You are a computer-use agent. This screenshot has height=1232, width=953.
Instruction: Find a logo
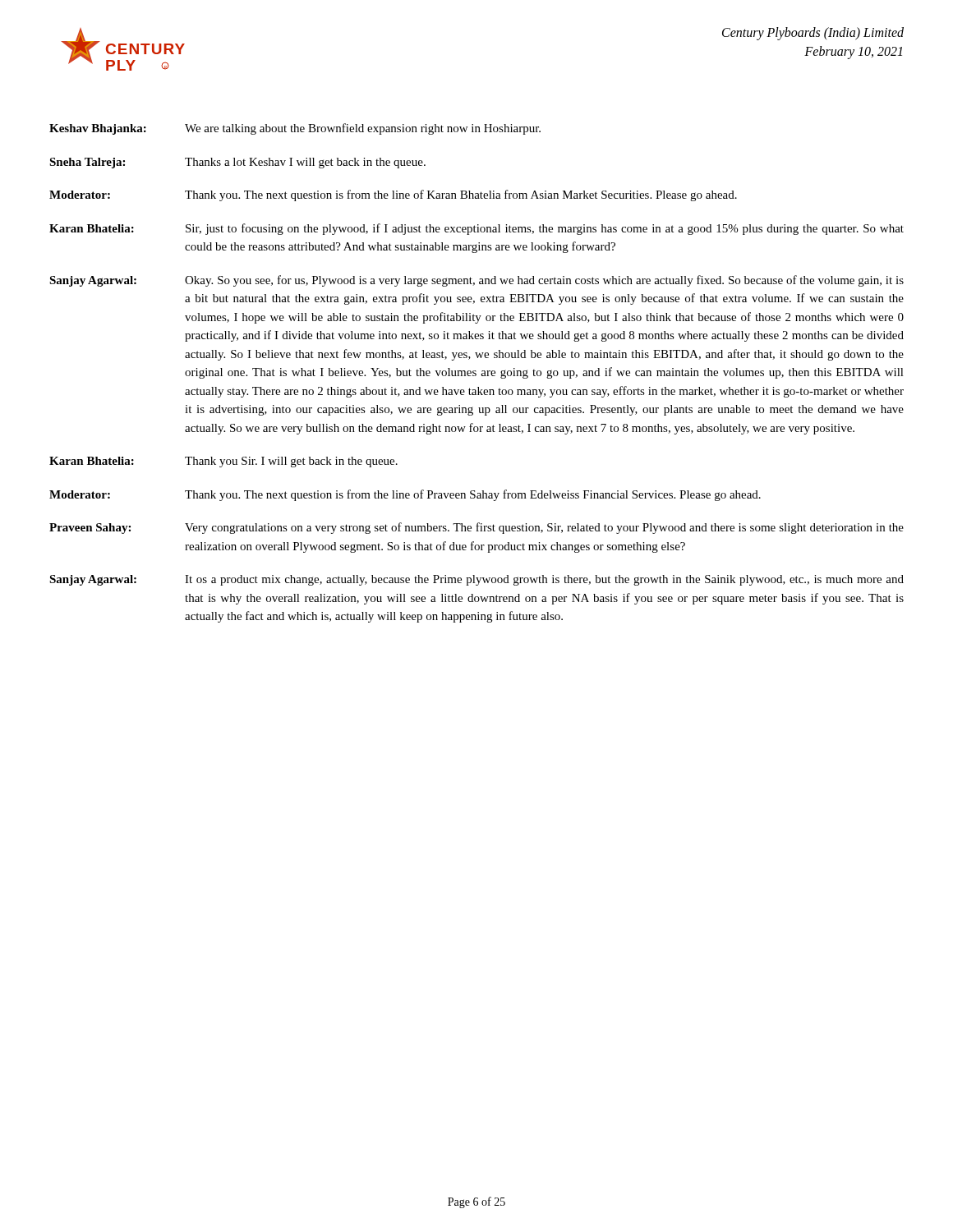[x=136, y=56]
